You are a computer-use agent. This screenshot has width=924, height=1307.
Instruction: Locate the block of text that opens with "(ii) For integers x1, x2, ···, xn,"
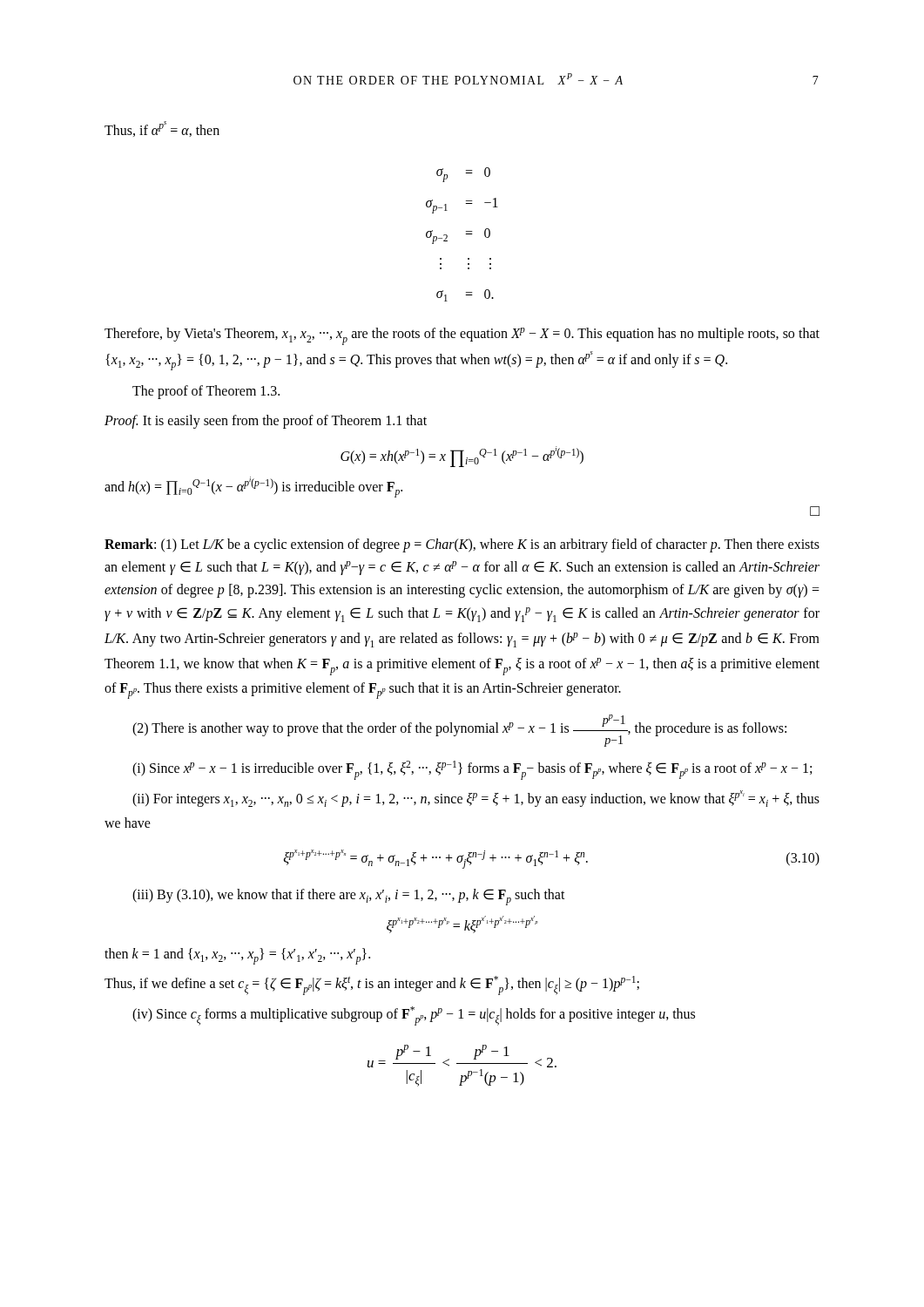(x=462, y=809)
